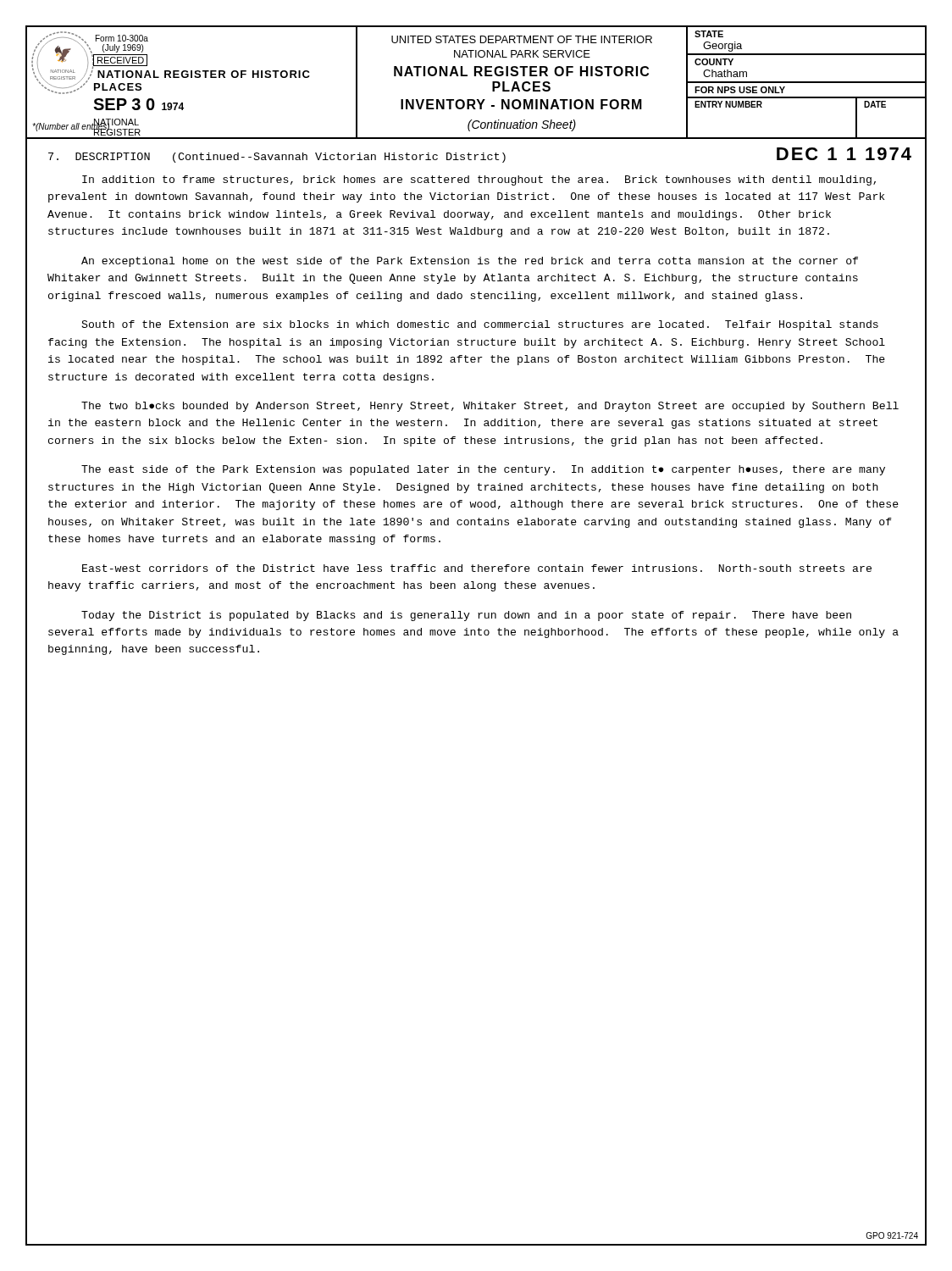Find the text block that reads "South of the"
Screen dimensions: 1271x952
coord(466,351)
